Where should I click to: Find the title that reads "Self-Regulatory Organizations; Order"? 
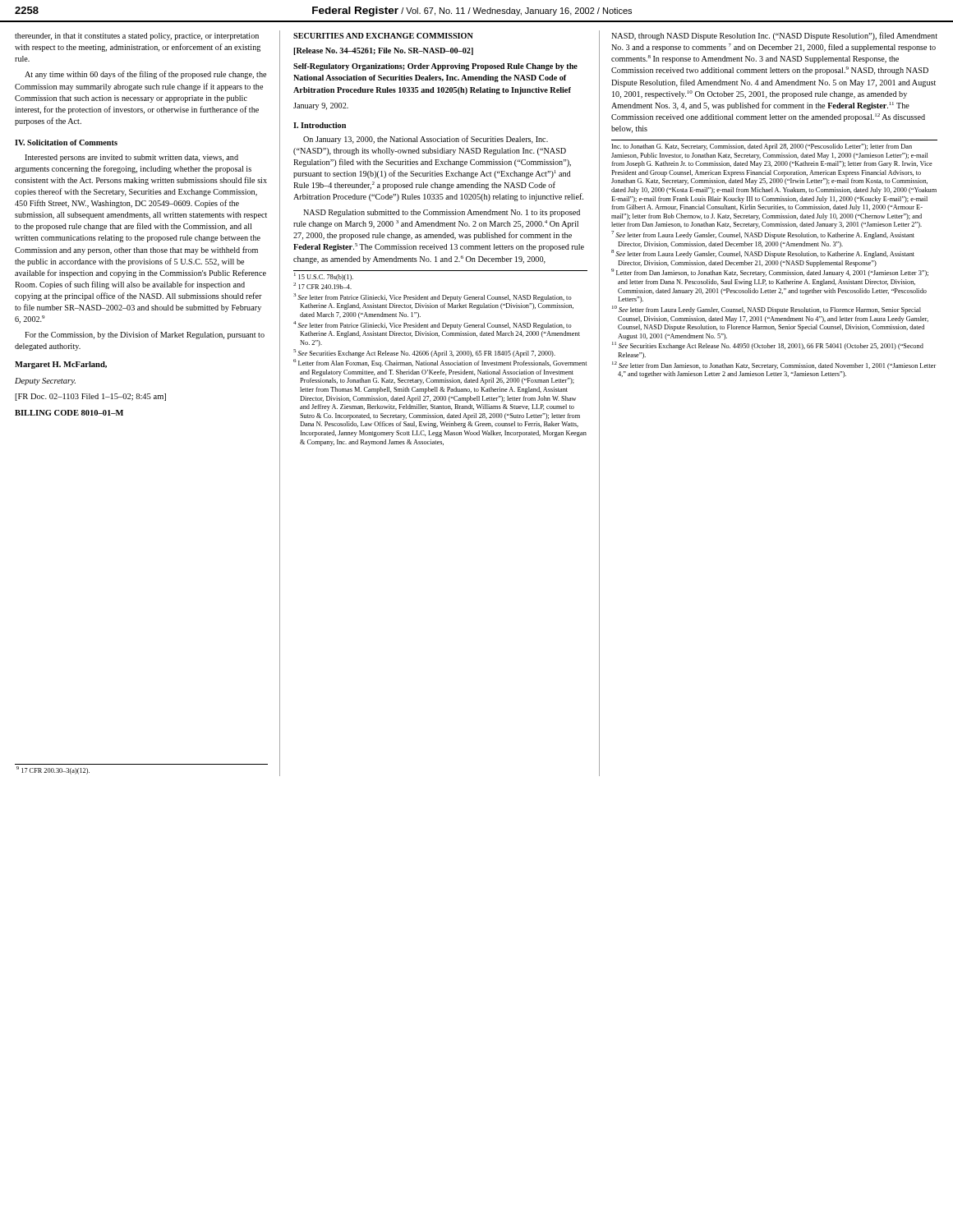pos(435,78)
